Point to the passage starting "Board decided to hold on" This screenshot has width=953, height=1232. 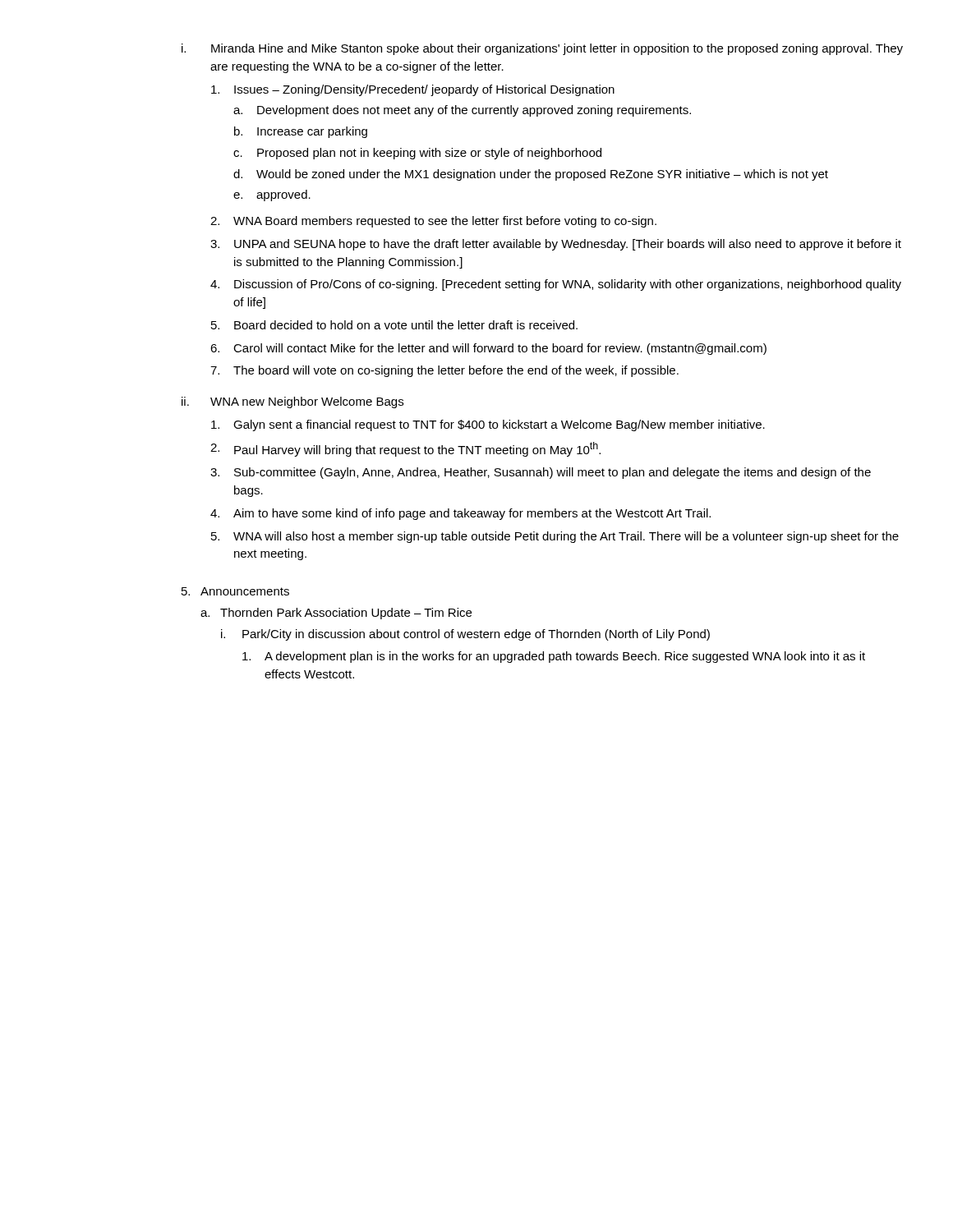(x=406, y=325)
